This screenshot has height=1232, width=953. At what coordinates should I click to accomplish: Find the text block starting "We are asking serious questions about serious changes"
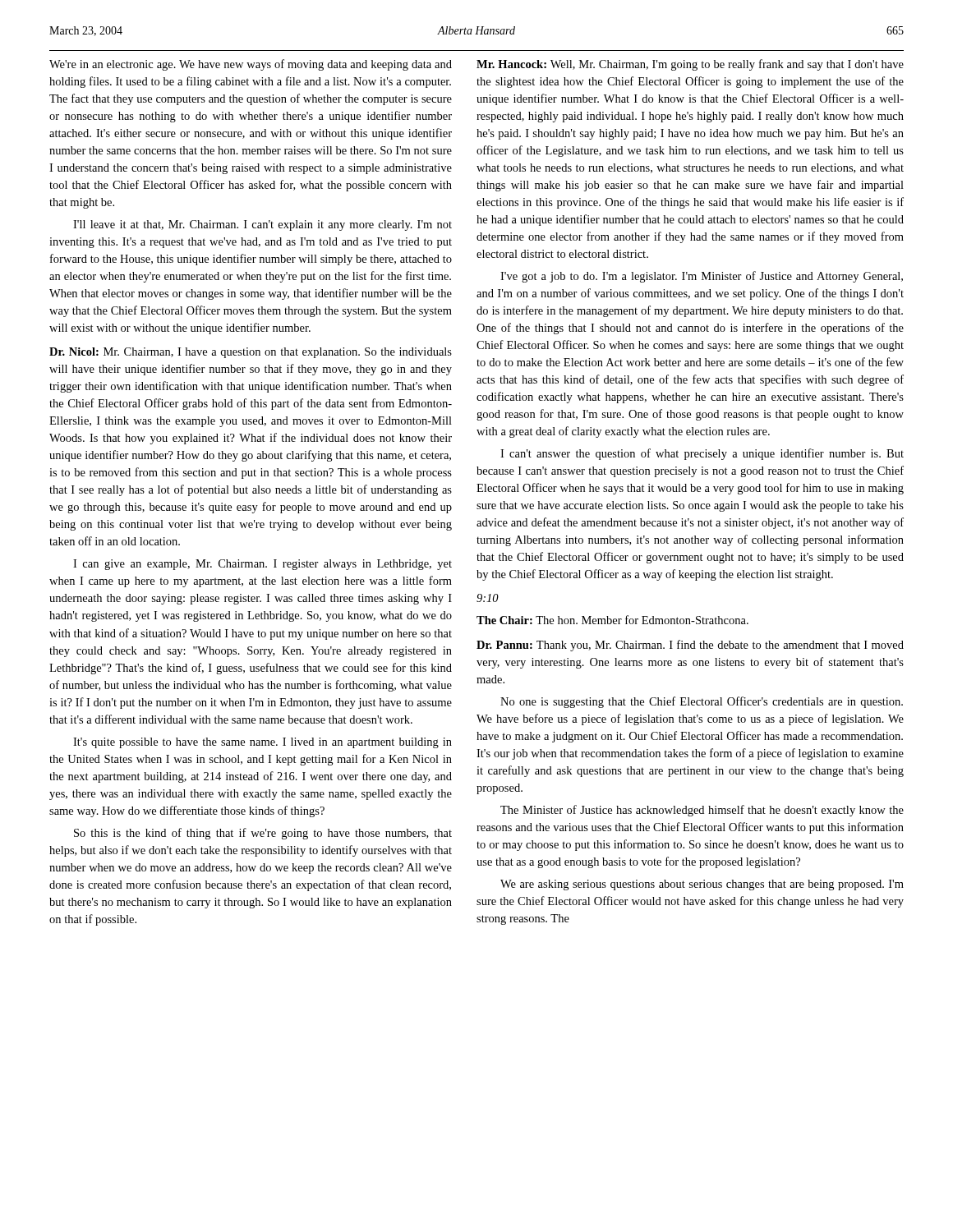pyautogui.click(x=690, y=901)
